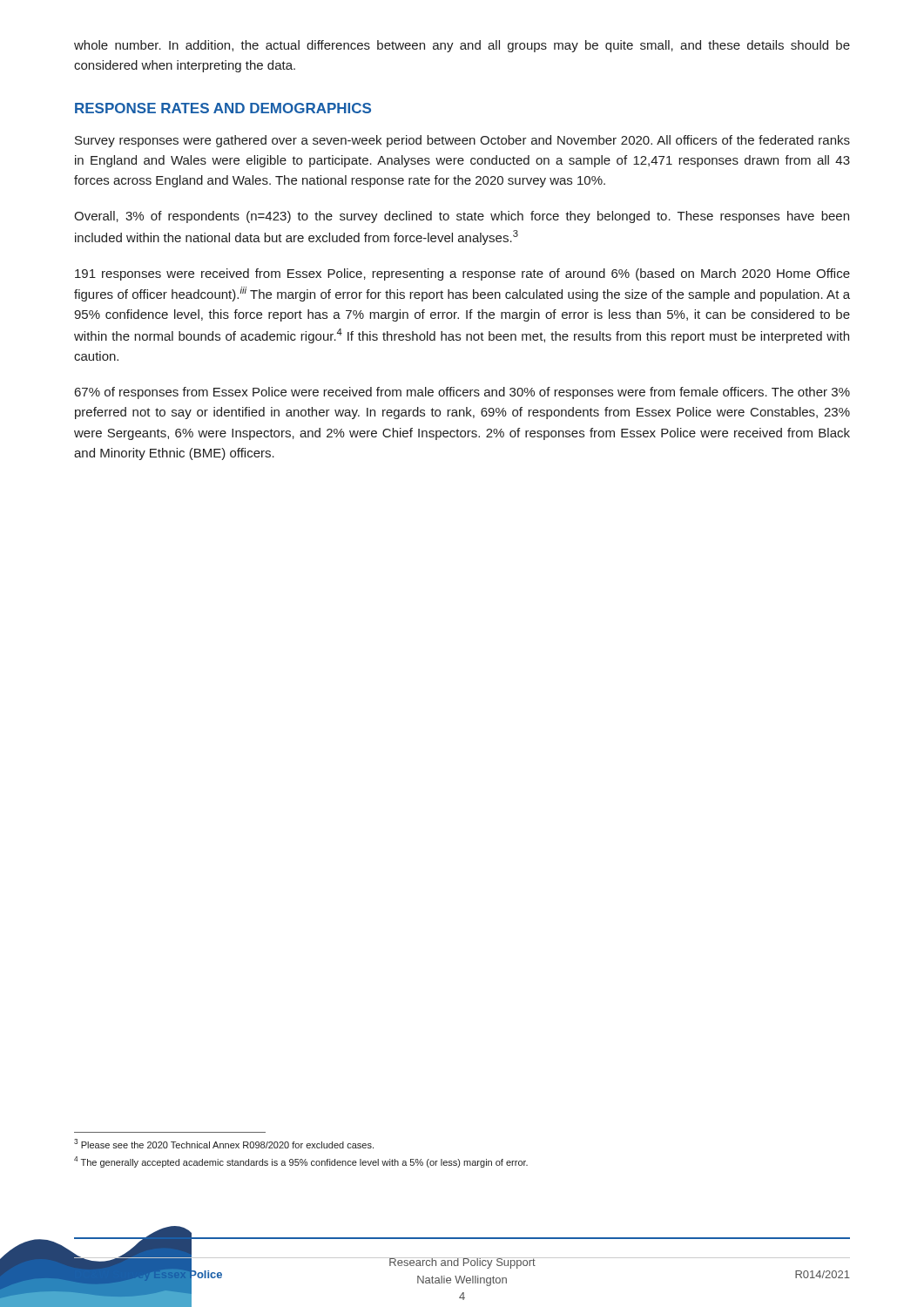This screenshot has width=924, height=1307.
Task: Click on the illustration
Action: coord(96,1257)
